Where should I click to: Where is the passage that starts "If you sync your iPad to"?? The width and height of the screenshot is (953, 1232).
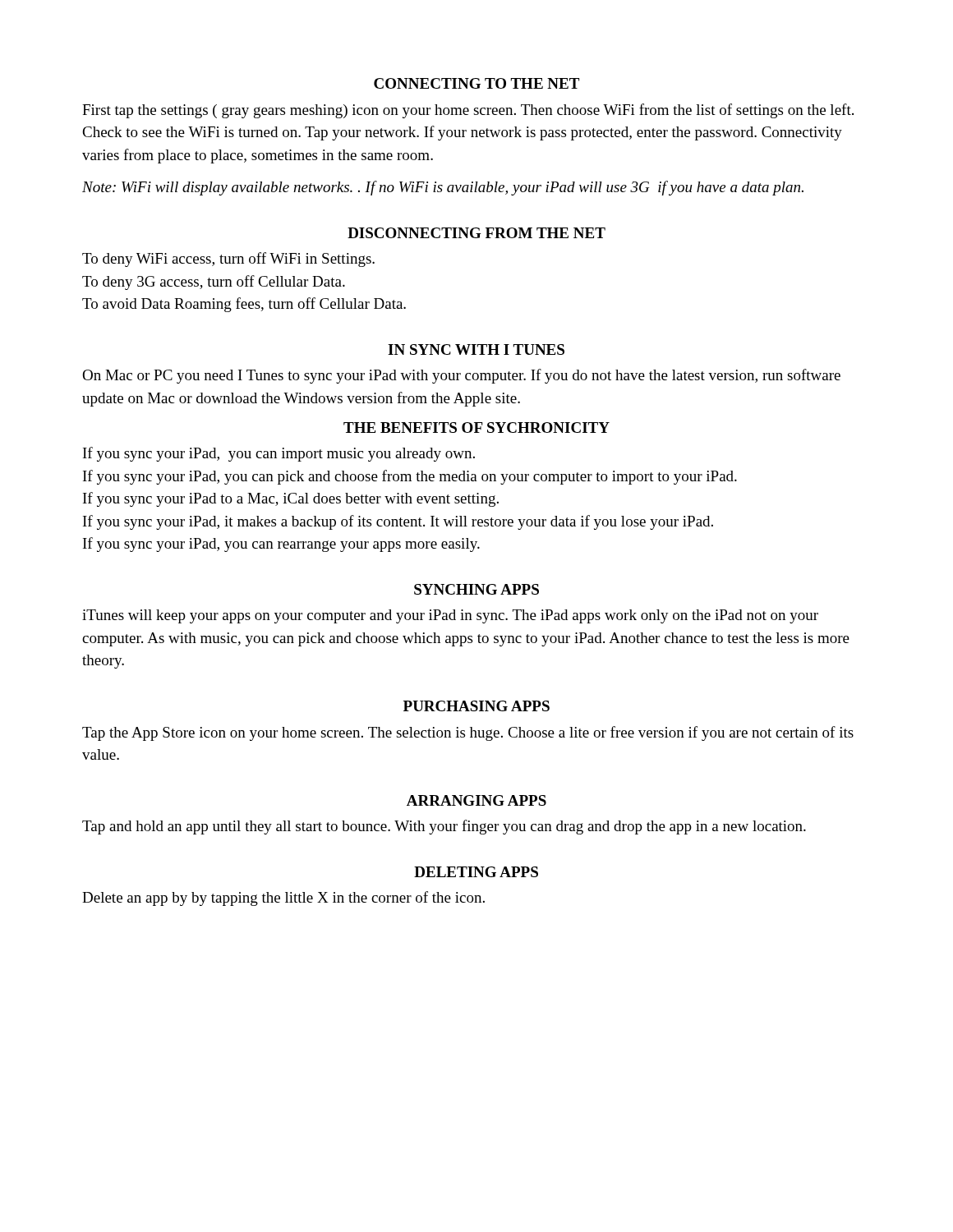coord(291,498)
